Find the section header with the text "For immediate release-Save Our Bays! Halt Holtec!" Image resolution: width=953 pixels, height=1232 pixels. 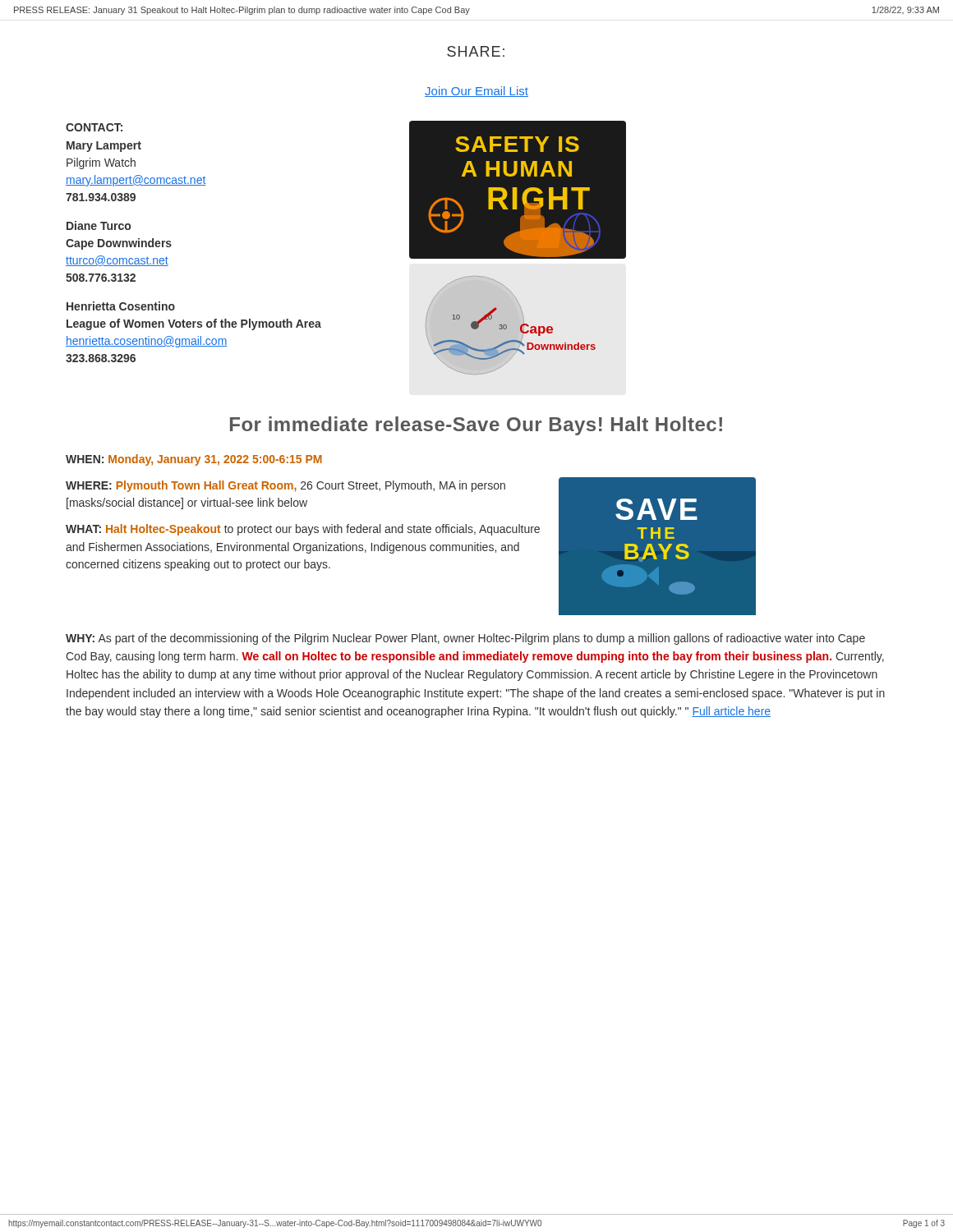(476, 424)
